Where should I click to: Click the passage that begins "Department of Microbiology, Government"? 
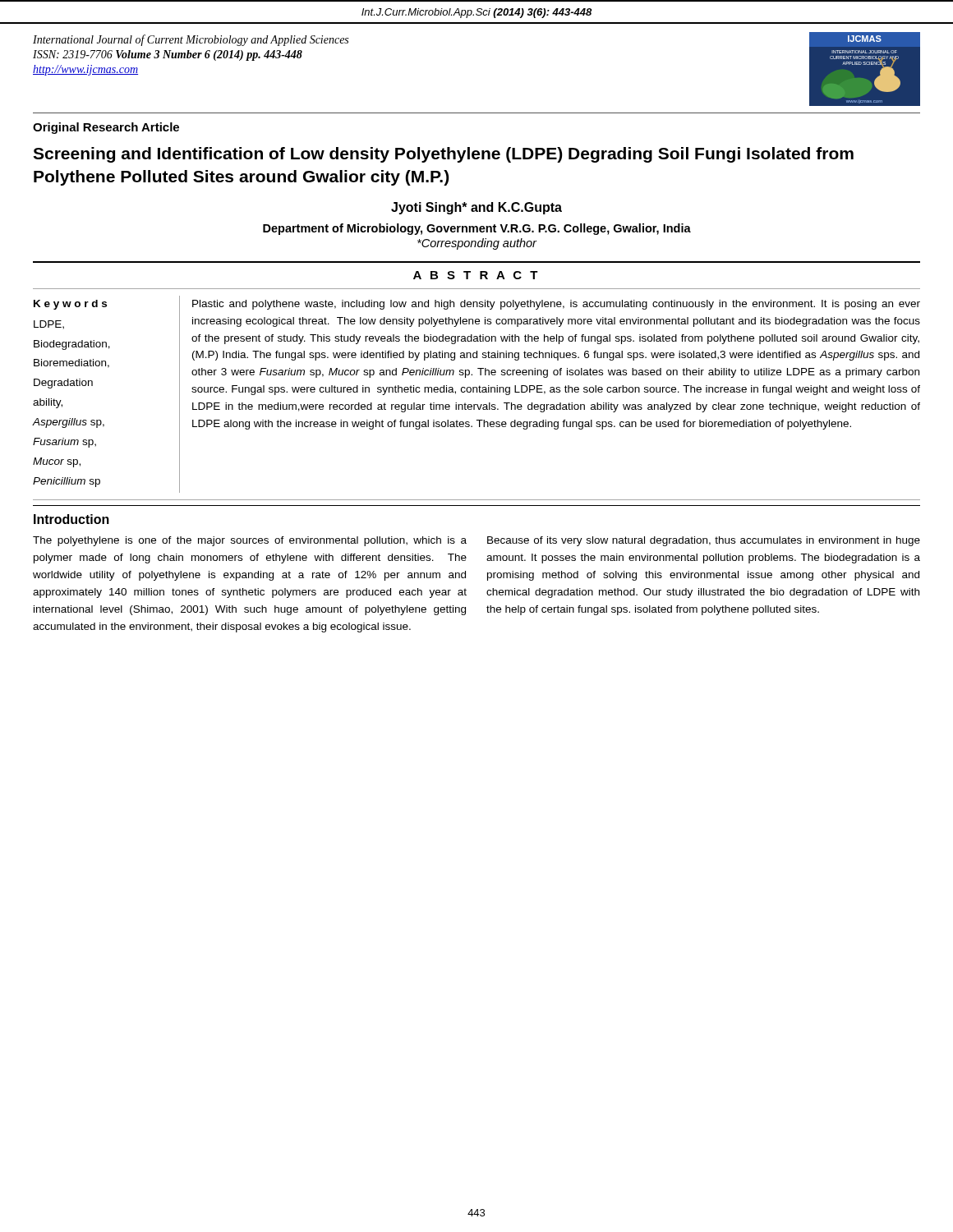pyautogui.click(x=476, y=235)
